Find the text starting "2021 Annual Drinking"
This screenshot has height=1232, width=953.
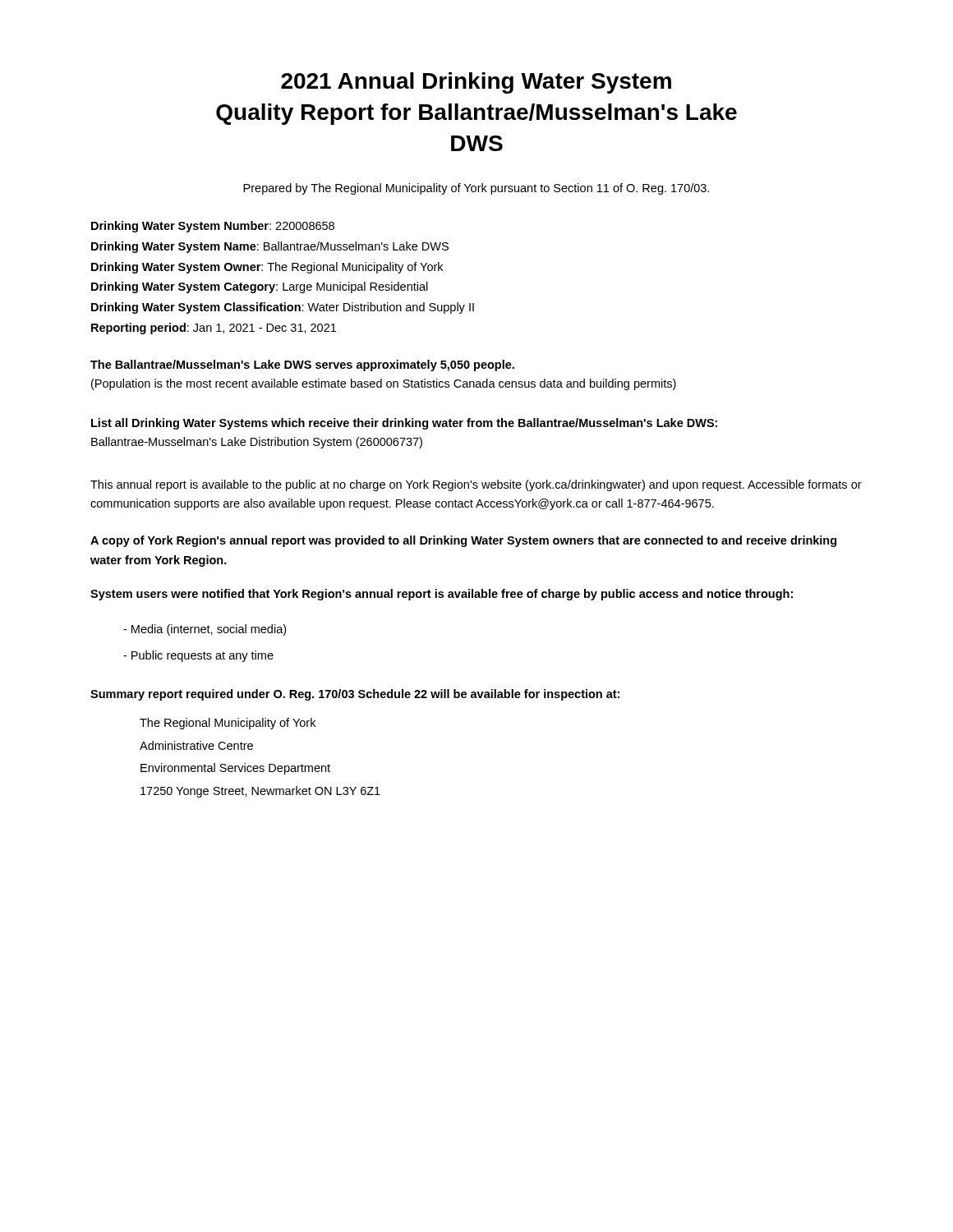[x=476, y=112]
